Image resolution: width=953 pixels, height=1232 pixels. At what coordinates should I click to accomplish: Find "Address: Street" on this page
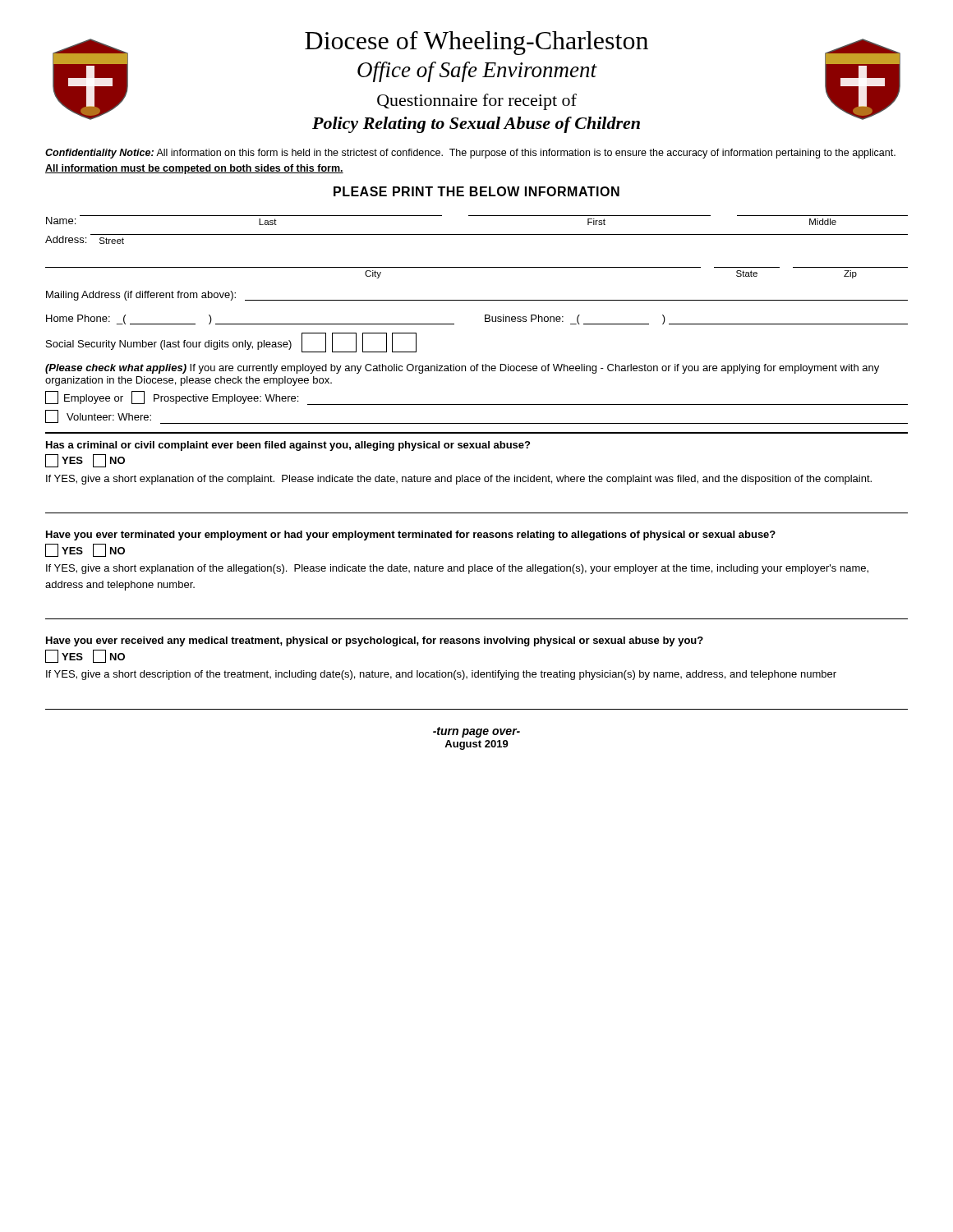(x=476, y=239)
